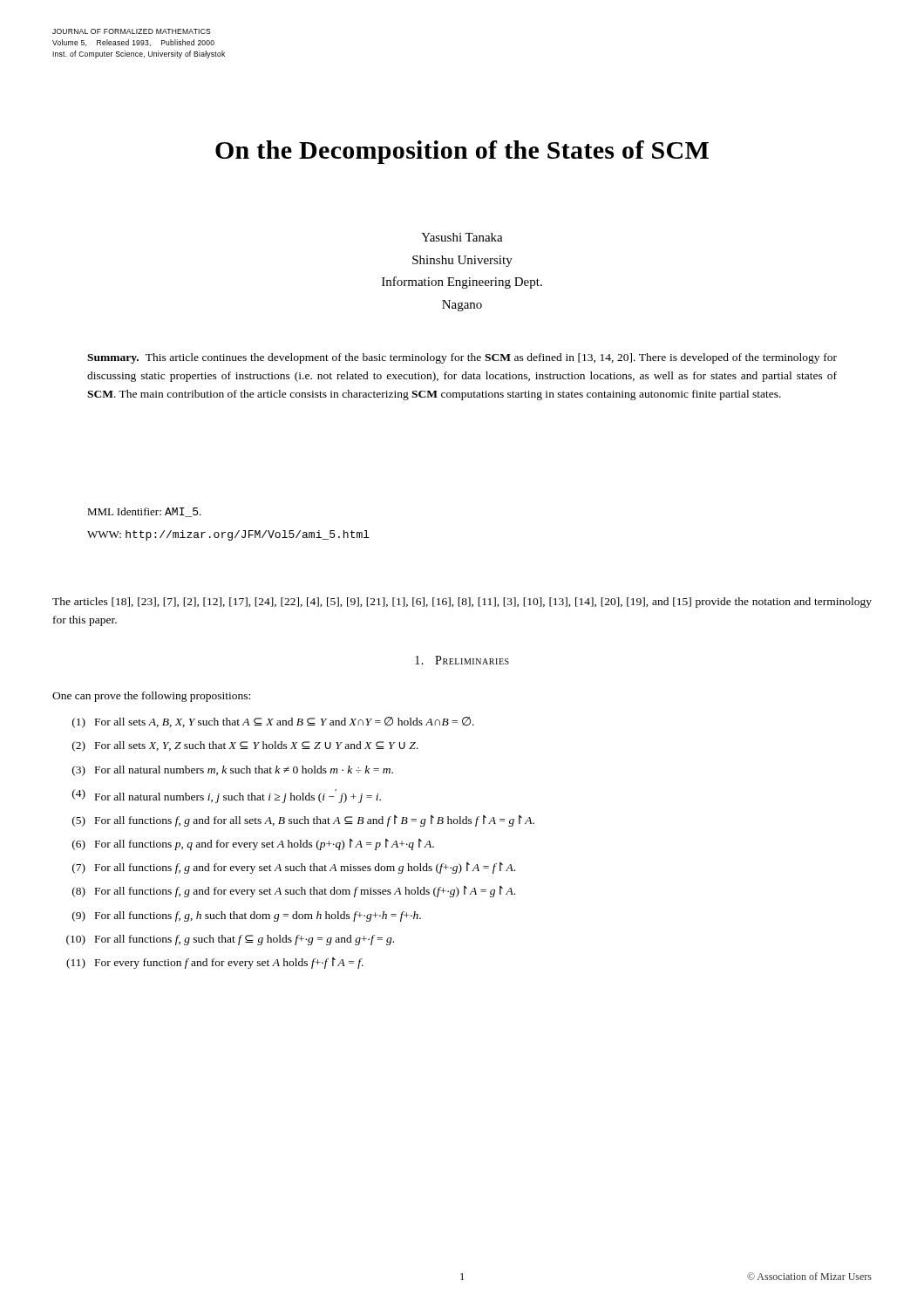Find the text block that says "Summary. This article"

click(462, 375)
